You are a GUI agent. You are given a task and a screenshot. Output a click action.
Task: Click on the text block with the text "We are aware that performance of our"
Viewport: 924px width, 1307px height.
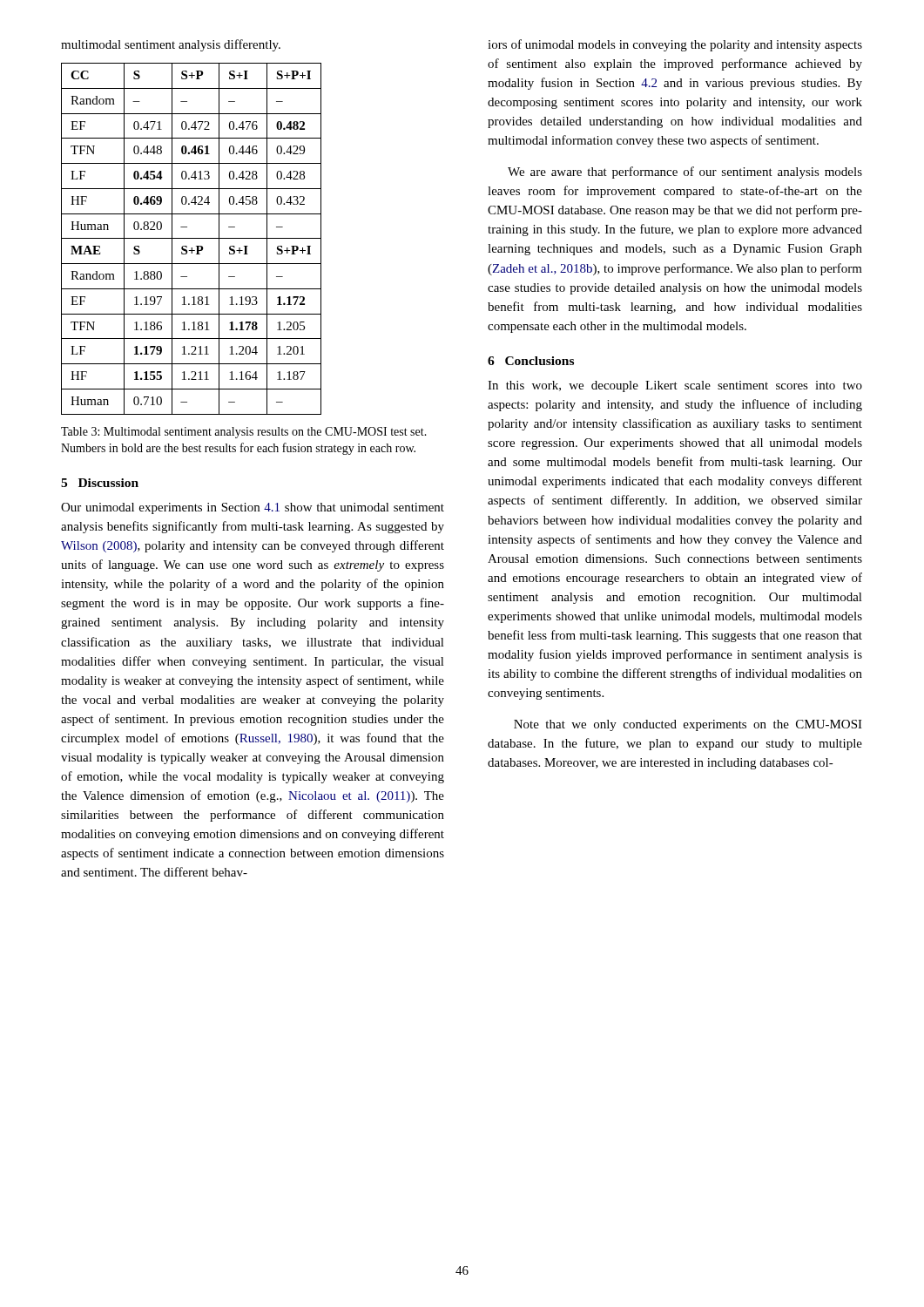(x=675, y=249)
